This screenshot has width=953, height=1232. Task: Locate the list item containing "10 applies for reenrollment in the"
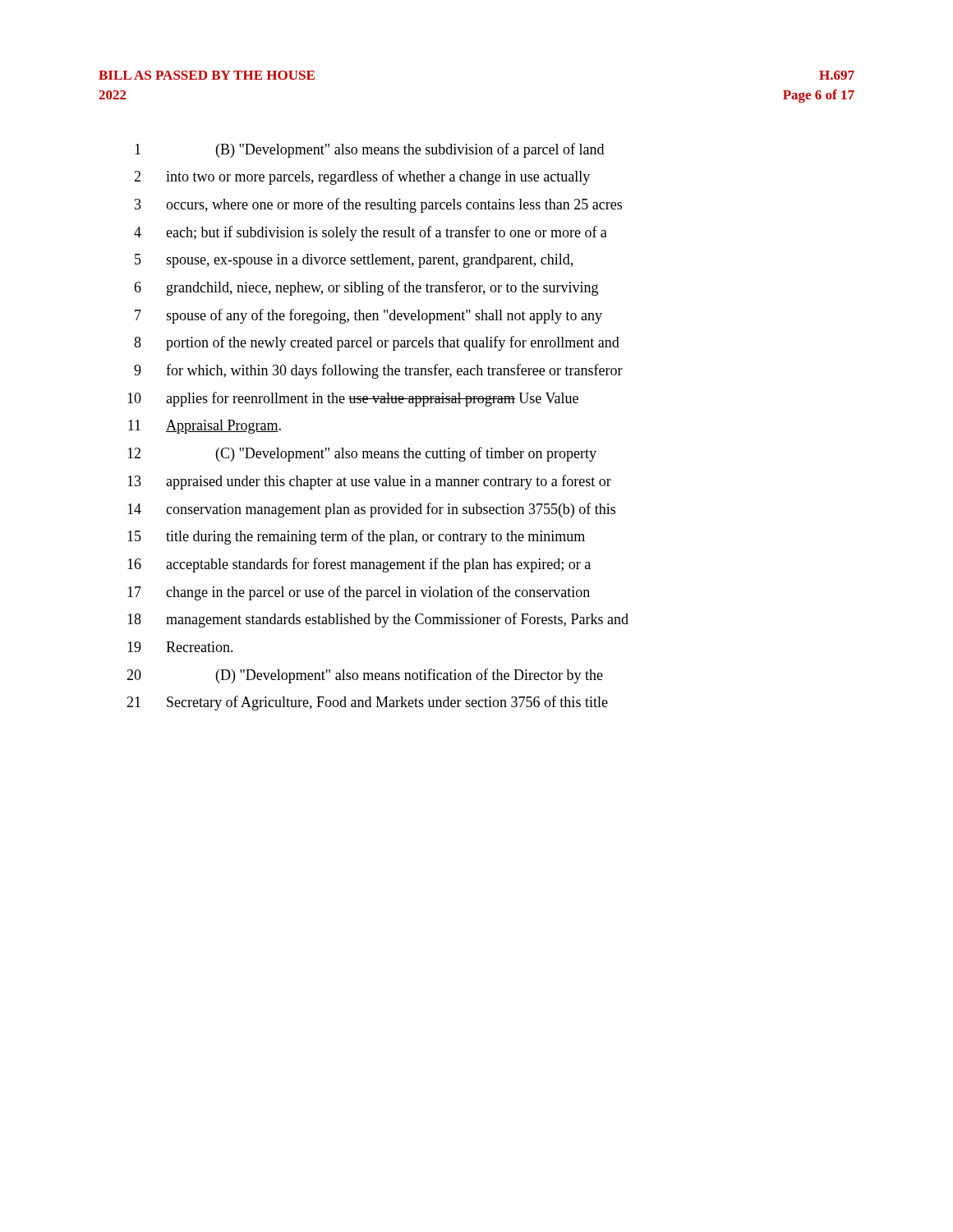click(476, 399)
